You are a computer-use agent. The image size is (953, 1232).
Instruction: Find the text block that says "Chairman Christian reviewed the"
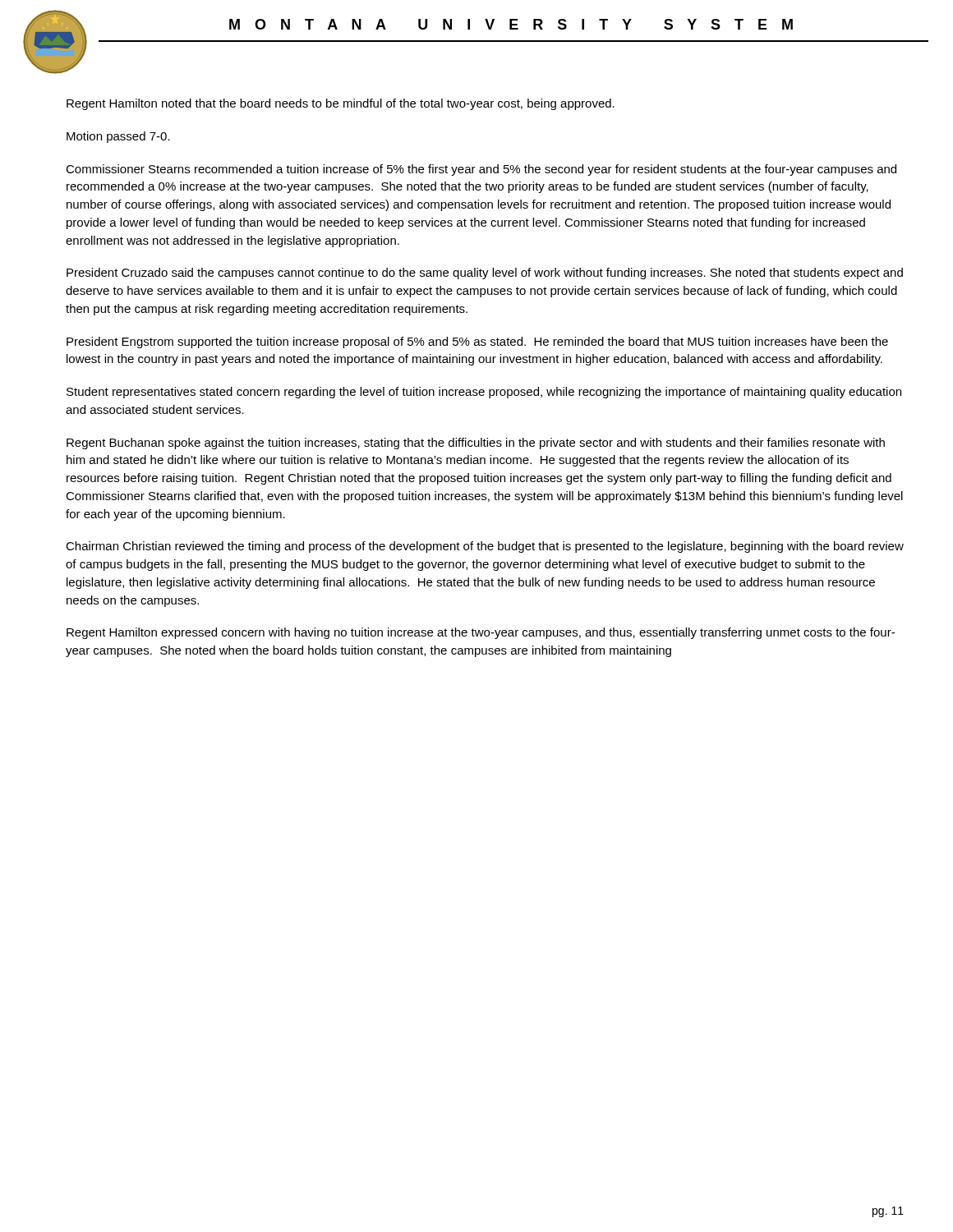(485, 573)
